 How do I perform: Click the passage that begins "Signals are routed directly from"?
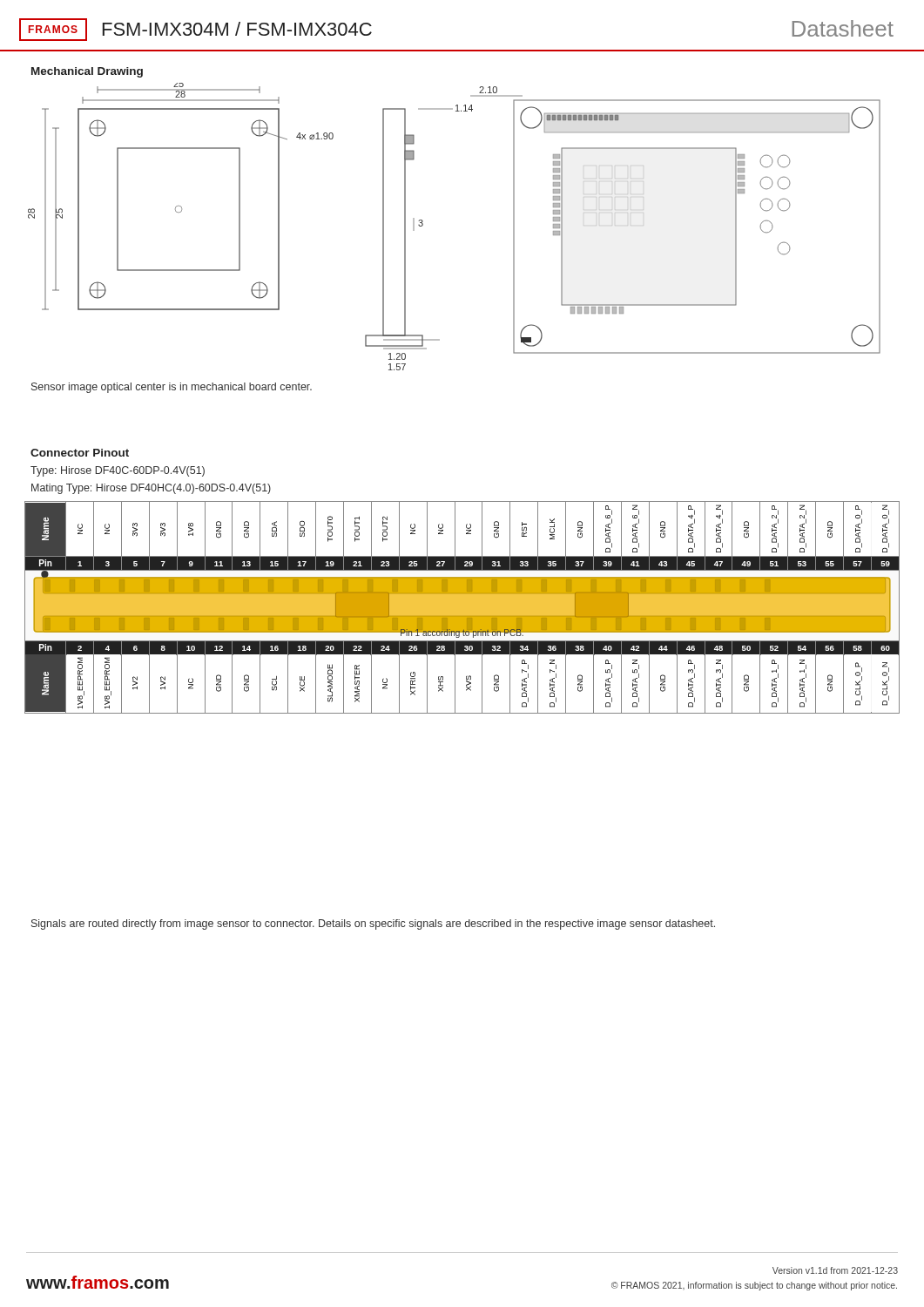tap(373, 924)
